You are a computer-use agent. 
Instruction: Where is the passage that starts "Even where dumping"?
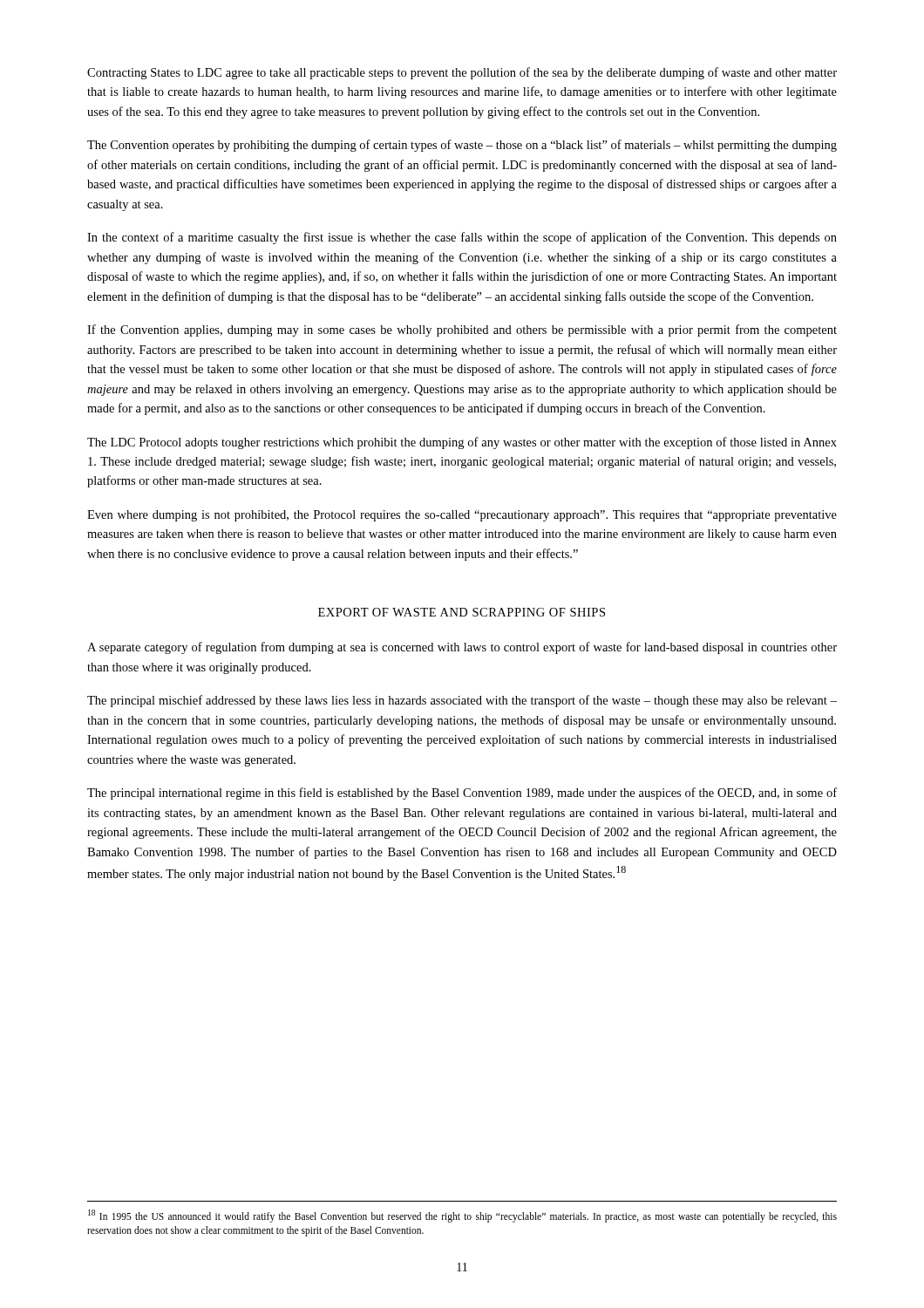coord(462,534)
